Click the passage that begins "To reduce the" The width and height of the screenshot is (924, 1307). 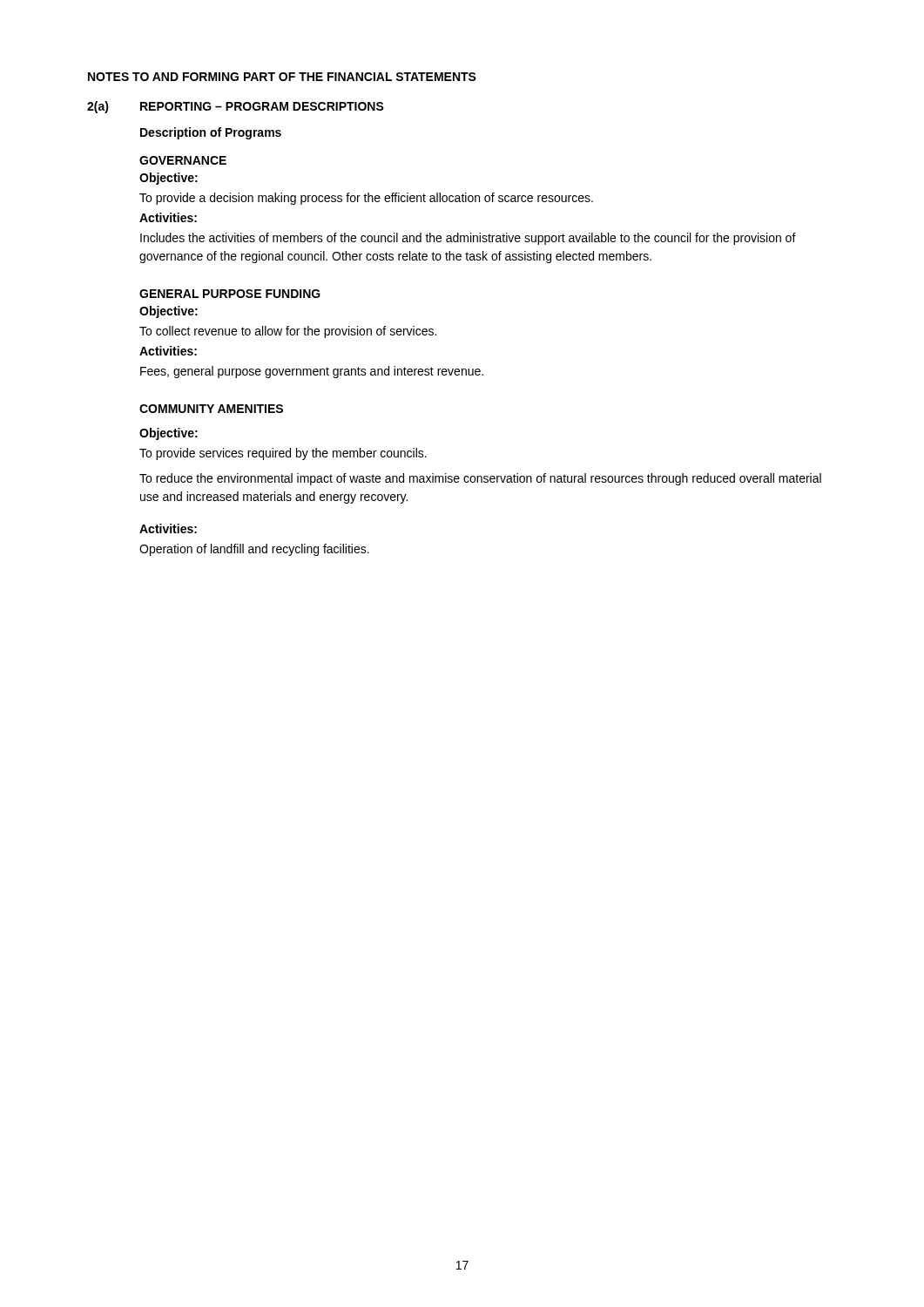tap(481, 488)
